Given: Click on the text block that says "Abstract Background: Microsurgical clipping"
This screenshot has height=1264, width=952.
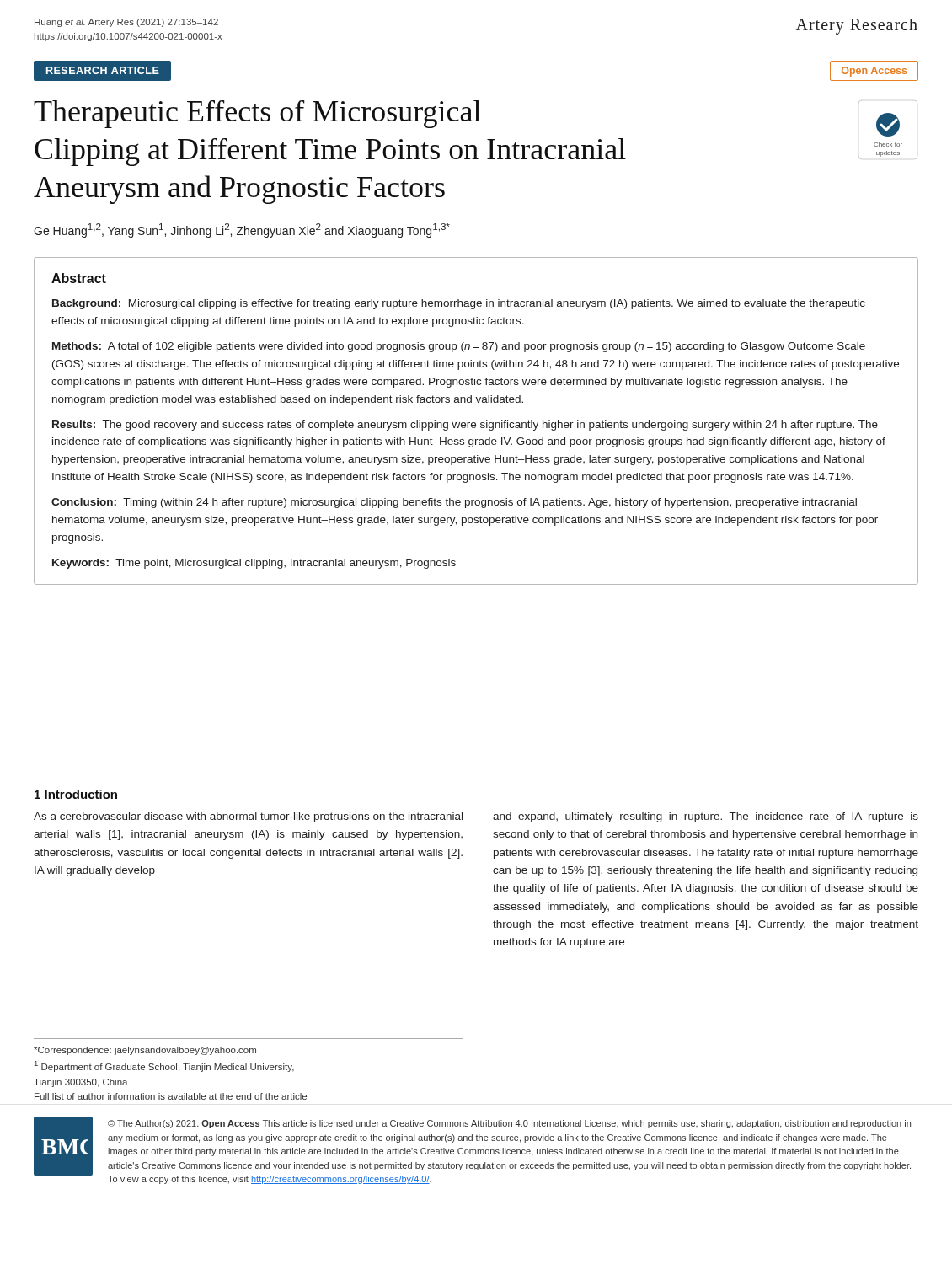Looking at the screenshot, I should [476, 422].
